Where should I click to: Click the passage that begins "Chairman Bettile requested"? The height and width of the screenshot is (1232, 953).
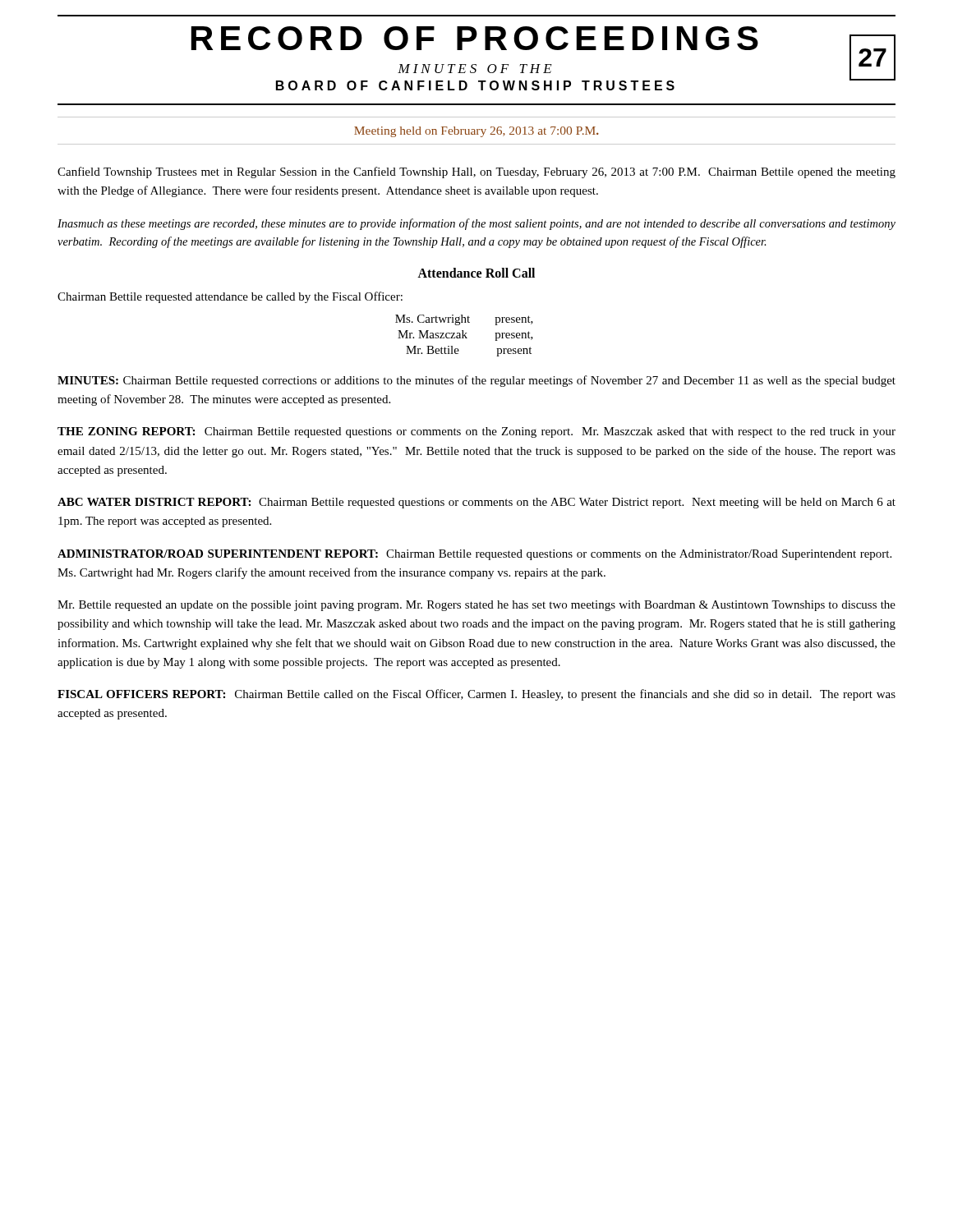click(230, 296)
